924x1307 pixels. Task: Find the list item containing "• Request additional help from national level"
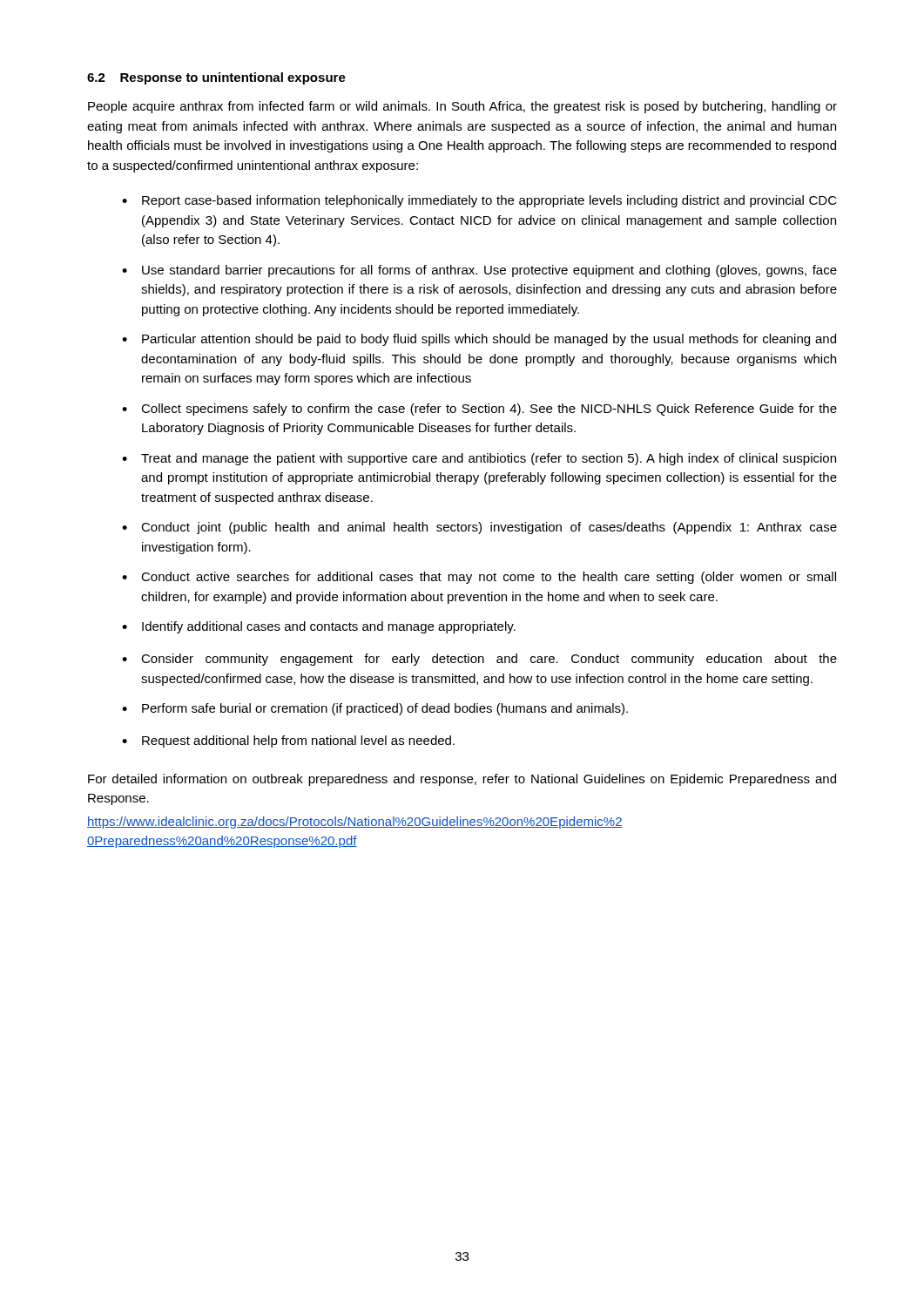coord(288,742)
